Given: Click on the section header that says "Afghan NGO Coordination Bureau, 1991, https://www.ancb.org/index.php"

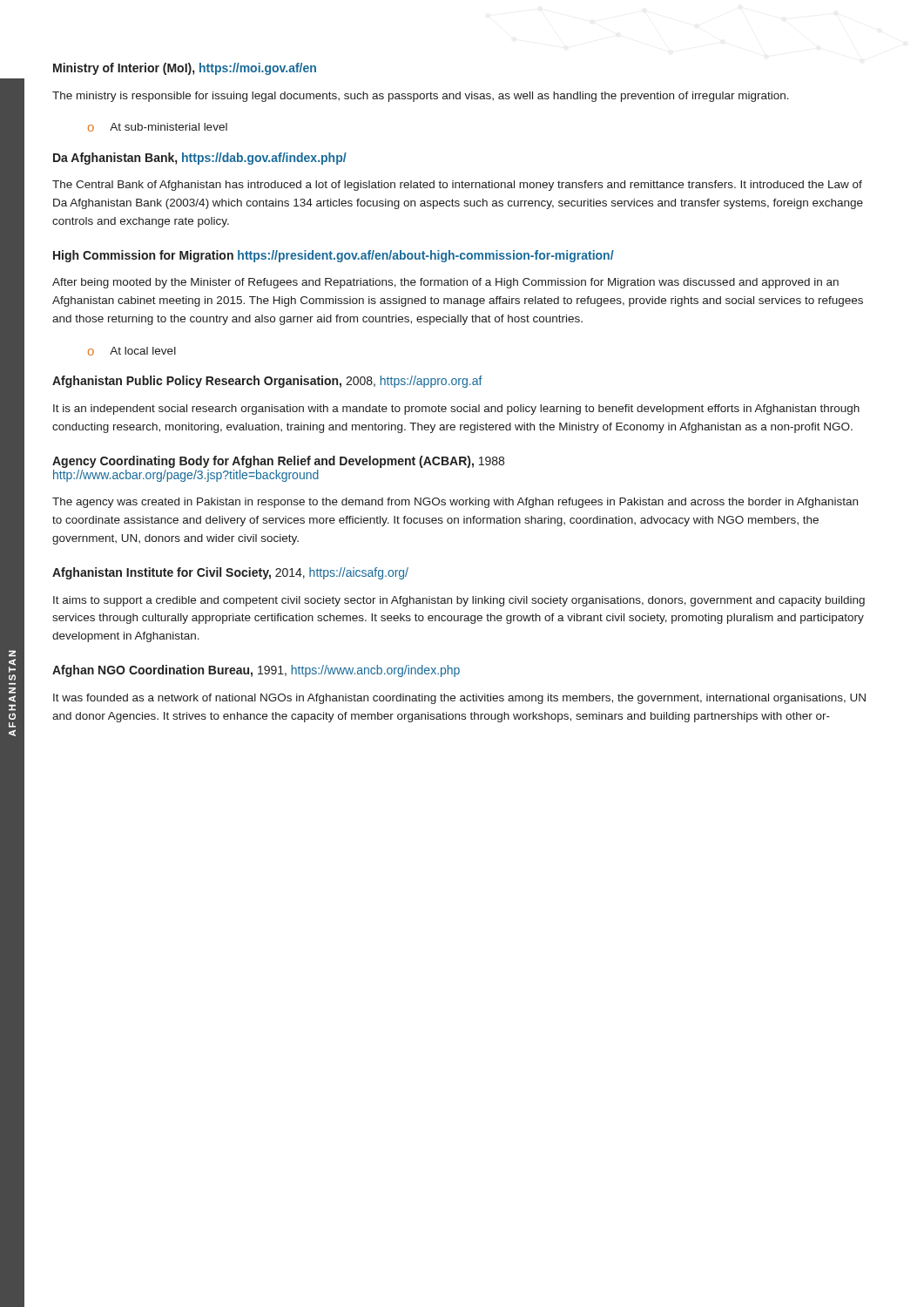Looking at the screenshot, I should 256,670.
